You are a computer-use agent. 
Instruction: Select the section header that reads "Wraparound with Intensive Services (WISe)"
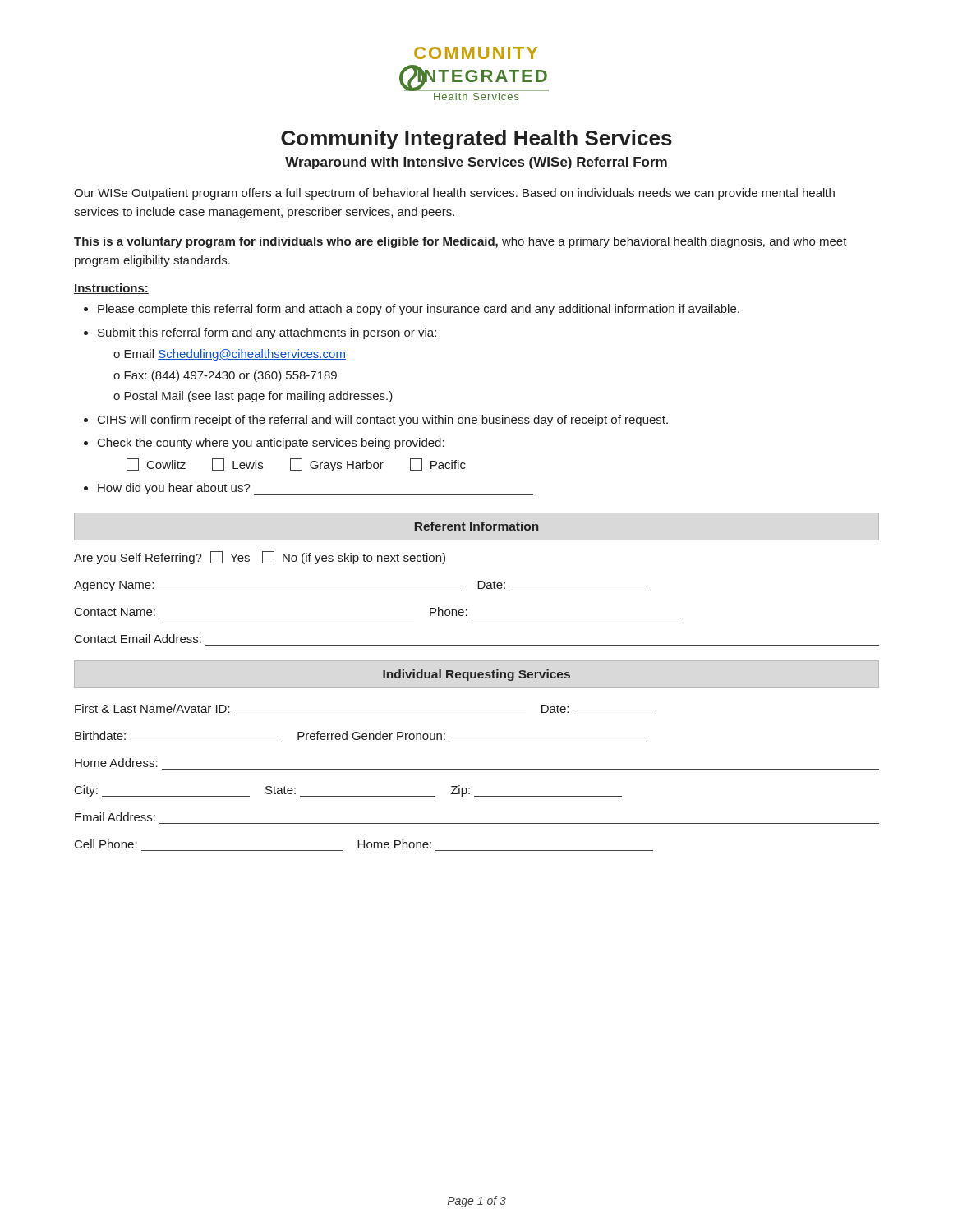476,162
